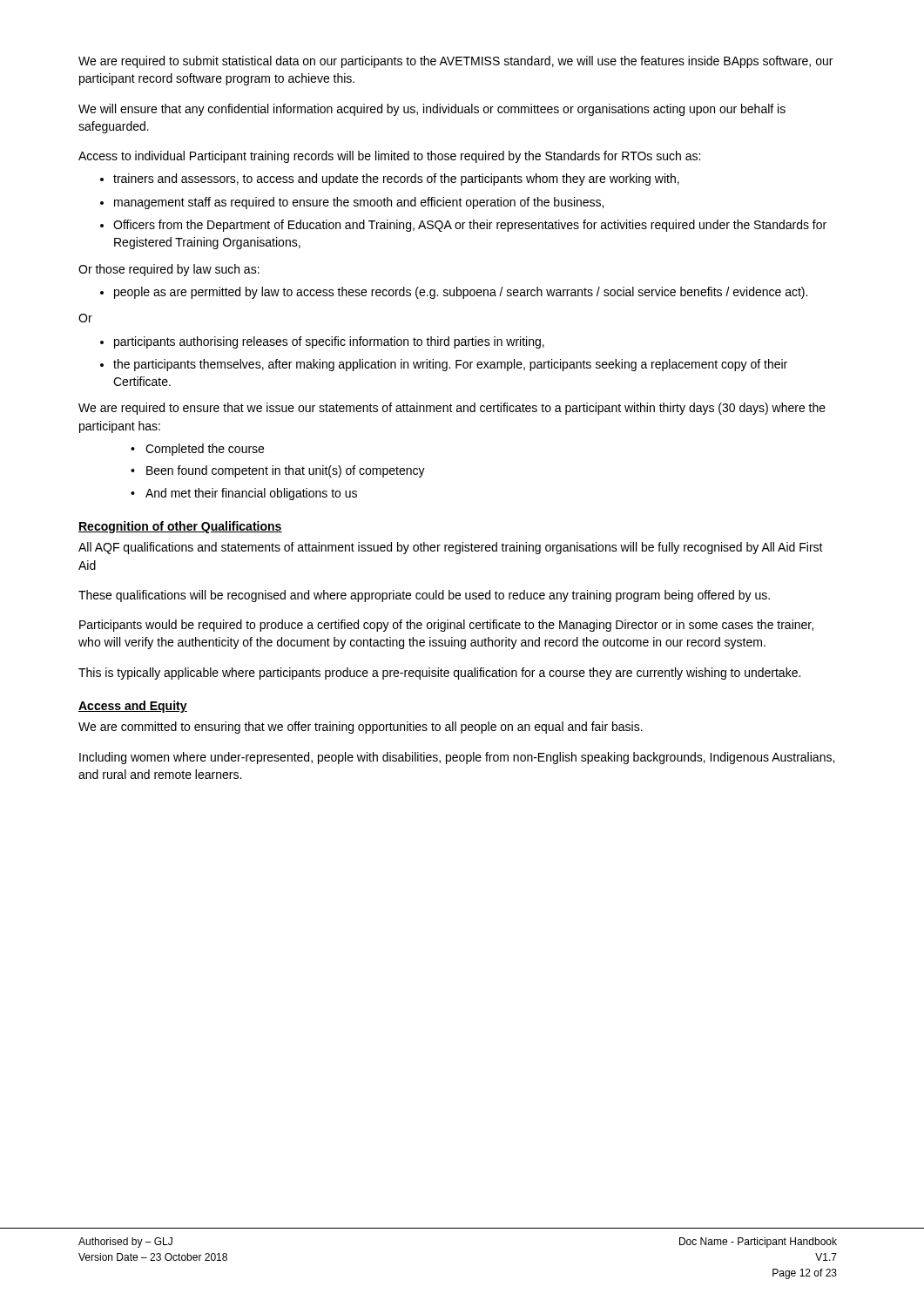Select the text starting "We will ensure that any confidential information"
924x1307 pixels.
tap(432, 117)
